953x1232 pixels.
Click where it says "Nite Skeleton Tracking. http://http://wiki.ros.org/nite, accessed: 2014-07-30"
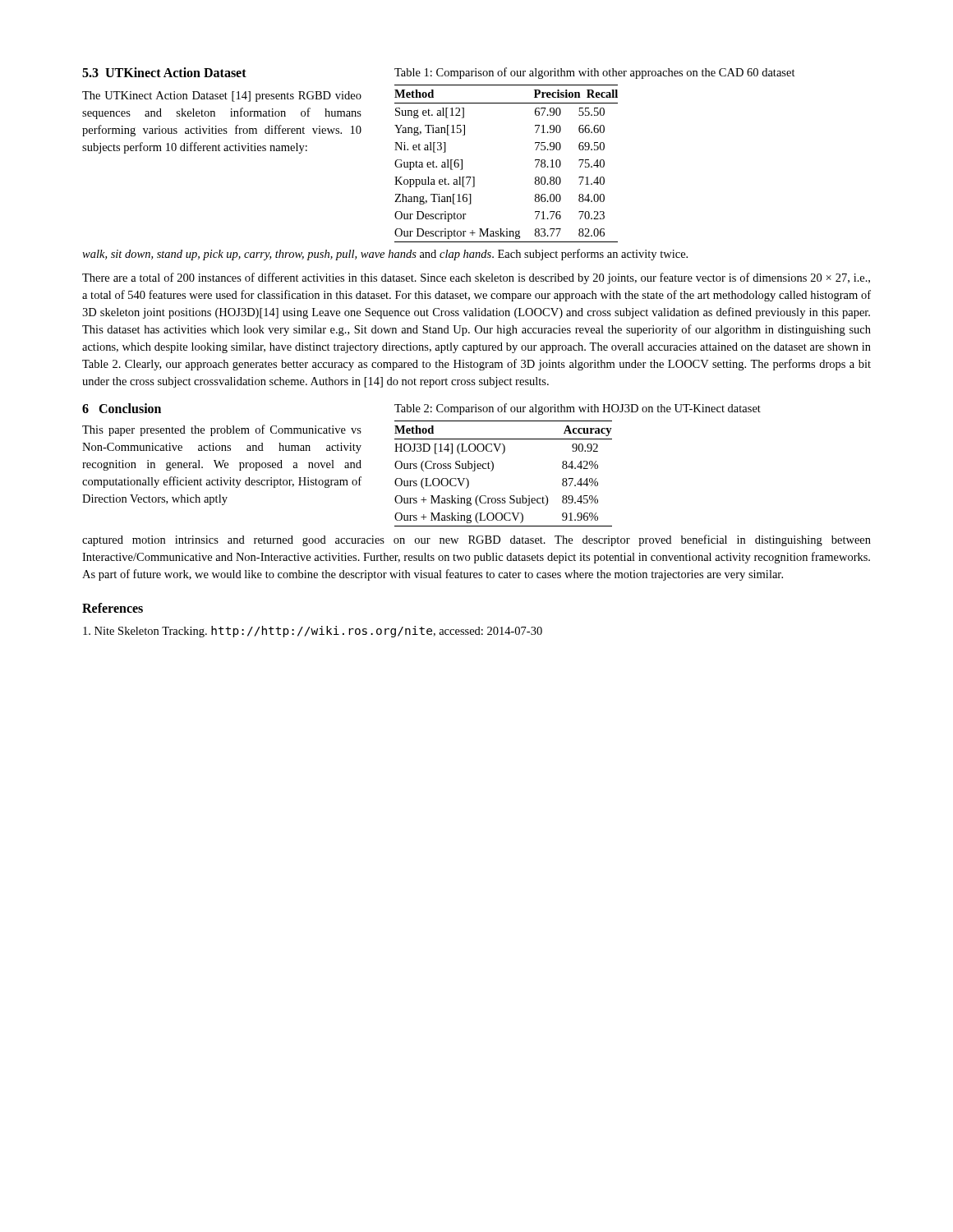(x=320, y=631)
